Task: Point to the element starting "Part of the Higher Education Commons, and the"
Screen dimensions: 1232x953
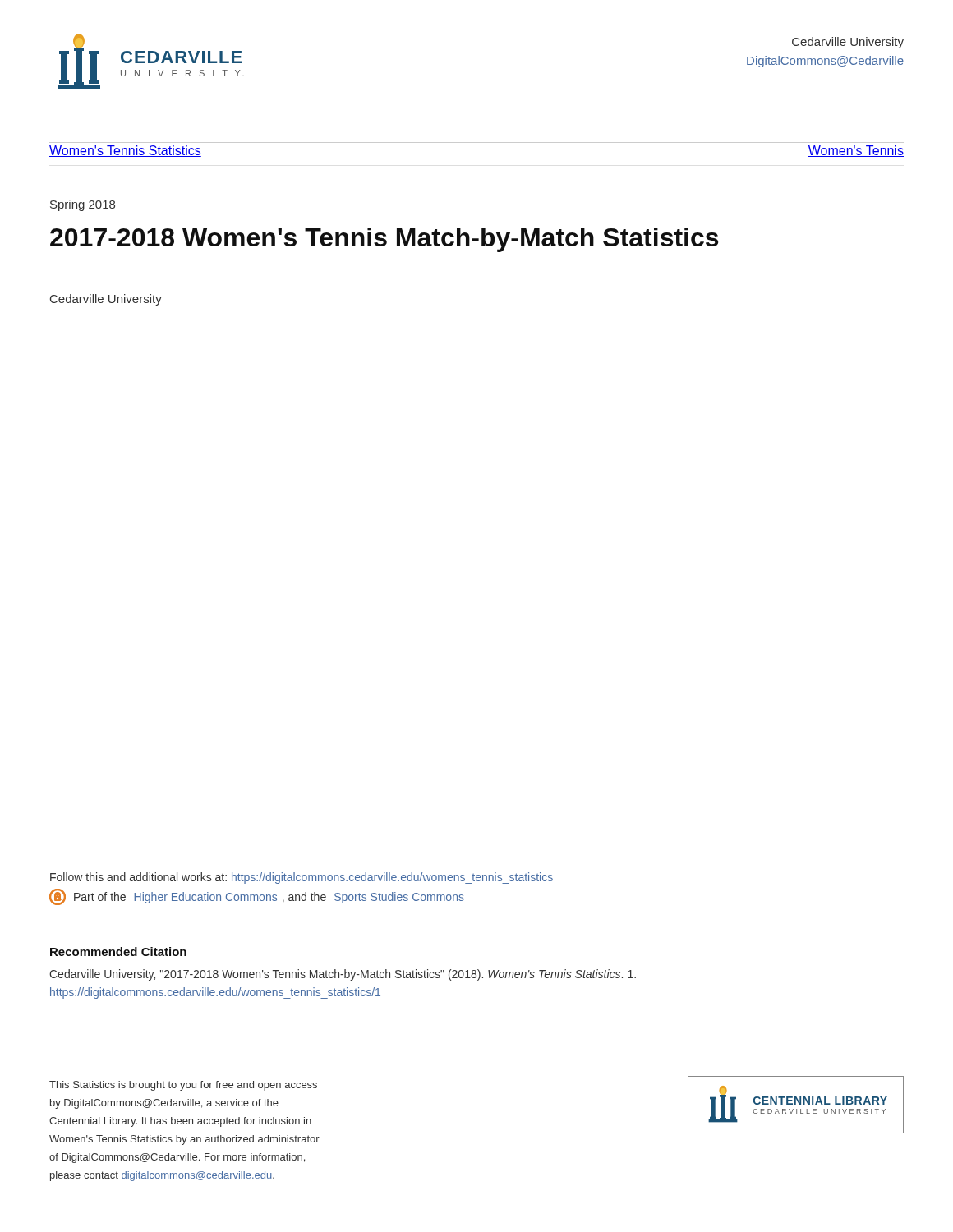Action: click(257, 897)
